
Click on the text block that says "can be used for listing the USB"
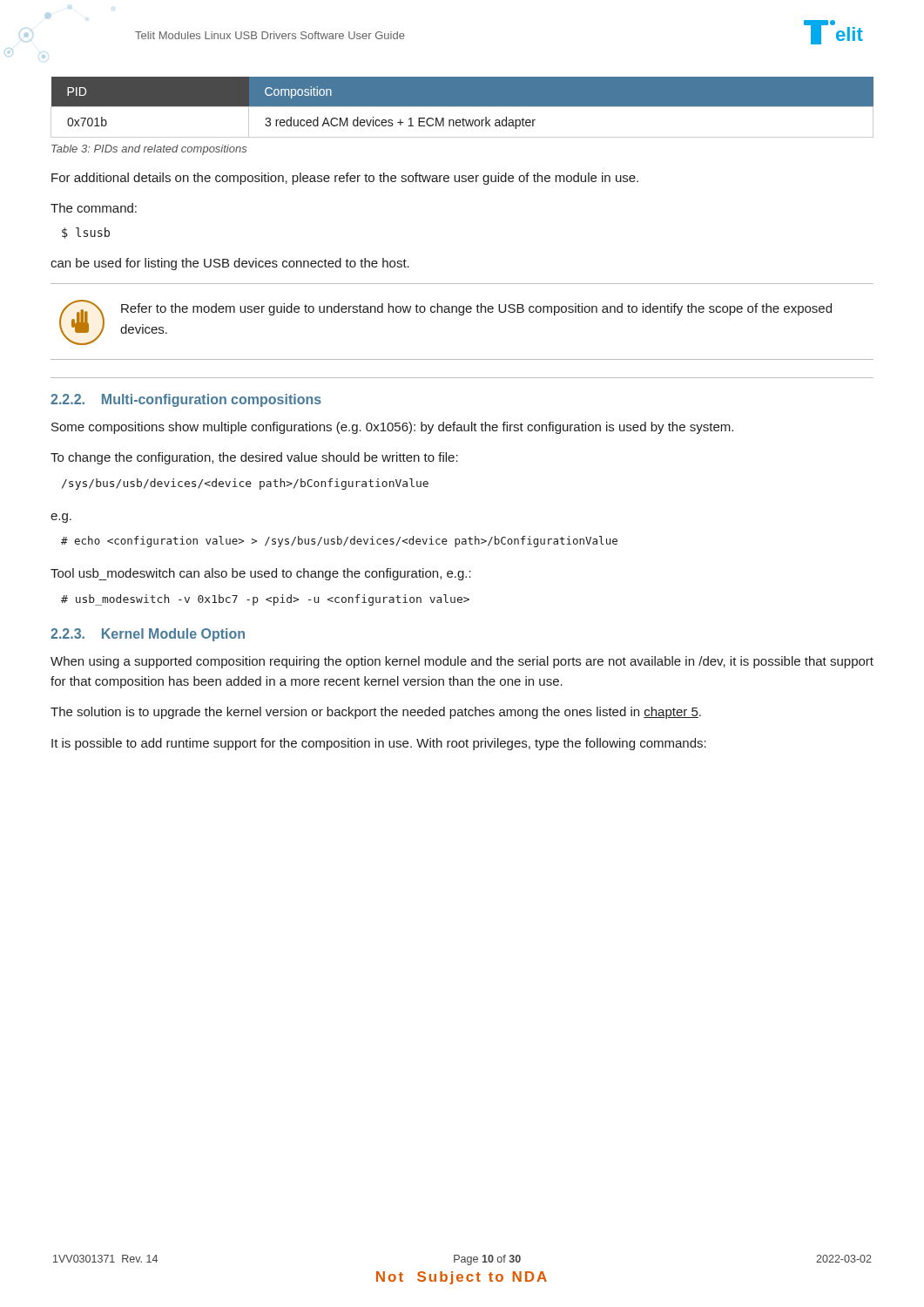point(230,262)
